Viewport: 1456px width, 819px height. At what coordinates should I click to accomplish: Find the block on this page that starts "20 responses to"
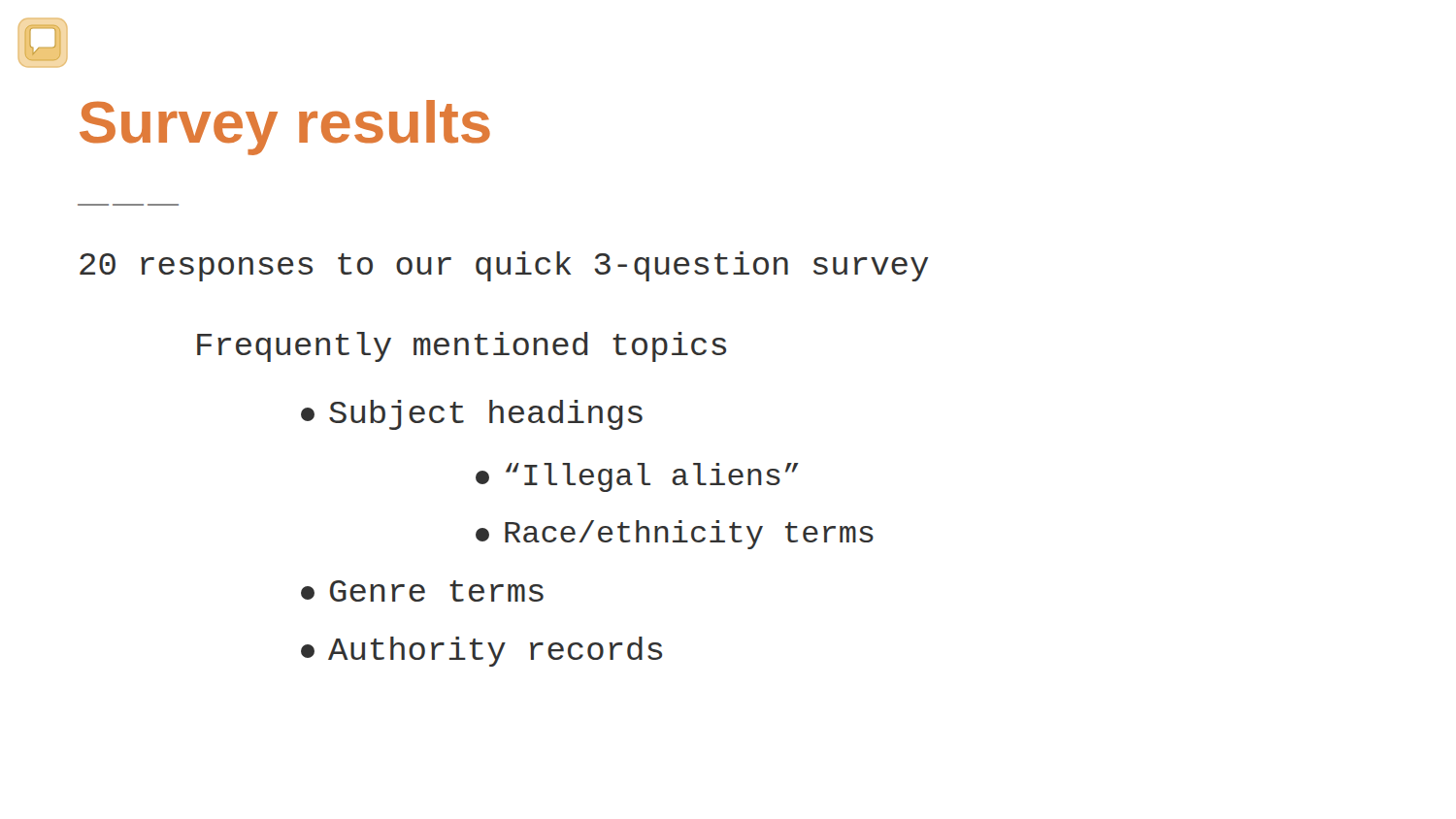click(503, 266)
